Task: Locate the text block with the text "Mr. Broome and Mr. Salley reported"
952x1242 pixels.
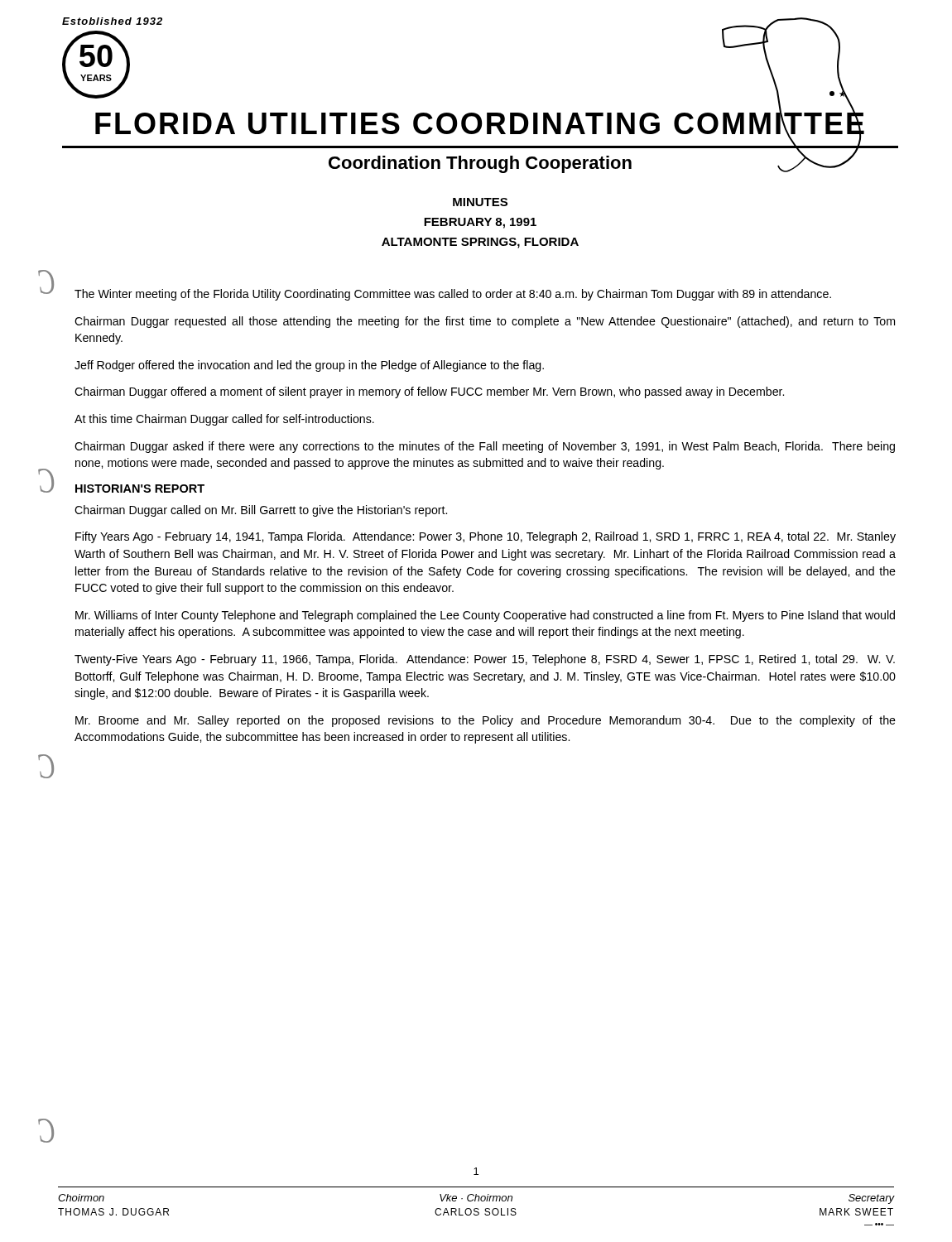Action: pyautogui.click(x=485, y=729)
